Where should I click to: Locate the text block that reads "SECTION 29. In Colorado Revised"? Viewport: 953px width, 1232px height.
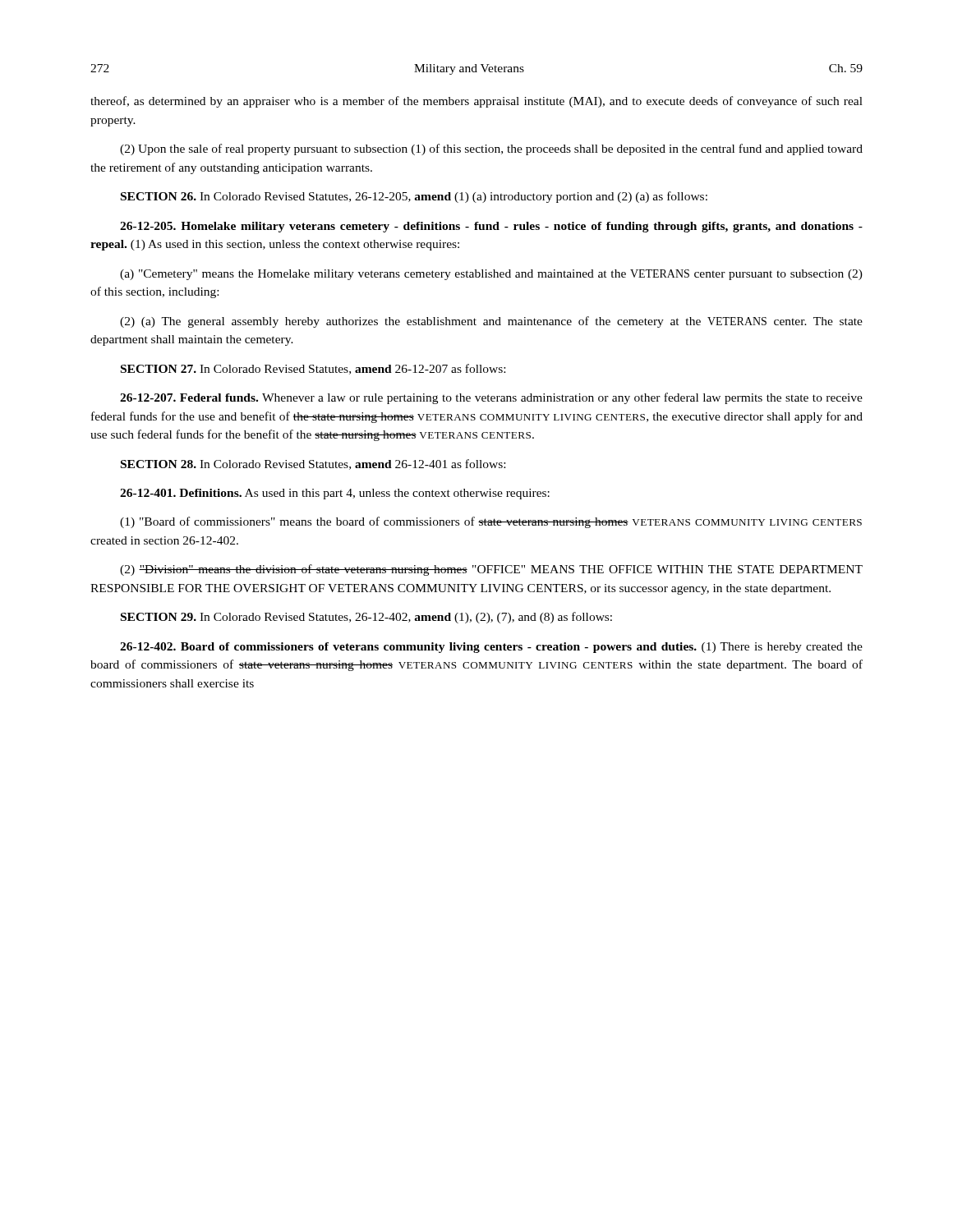476,617
